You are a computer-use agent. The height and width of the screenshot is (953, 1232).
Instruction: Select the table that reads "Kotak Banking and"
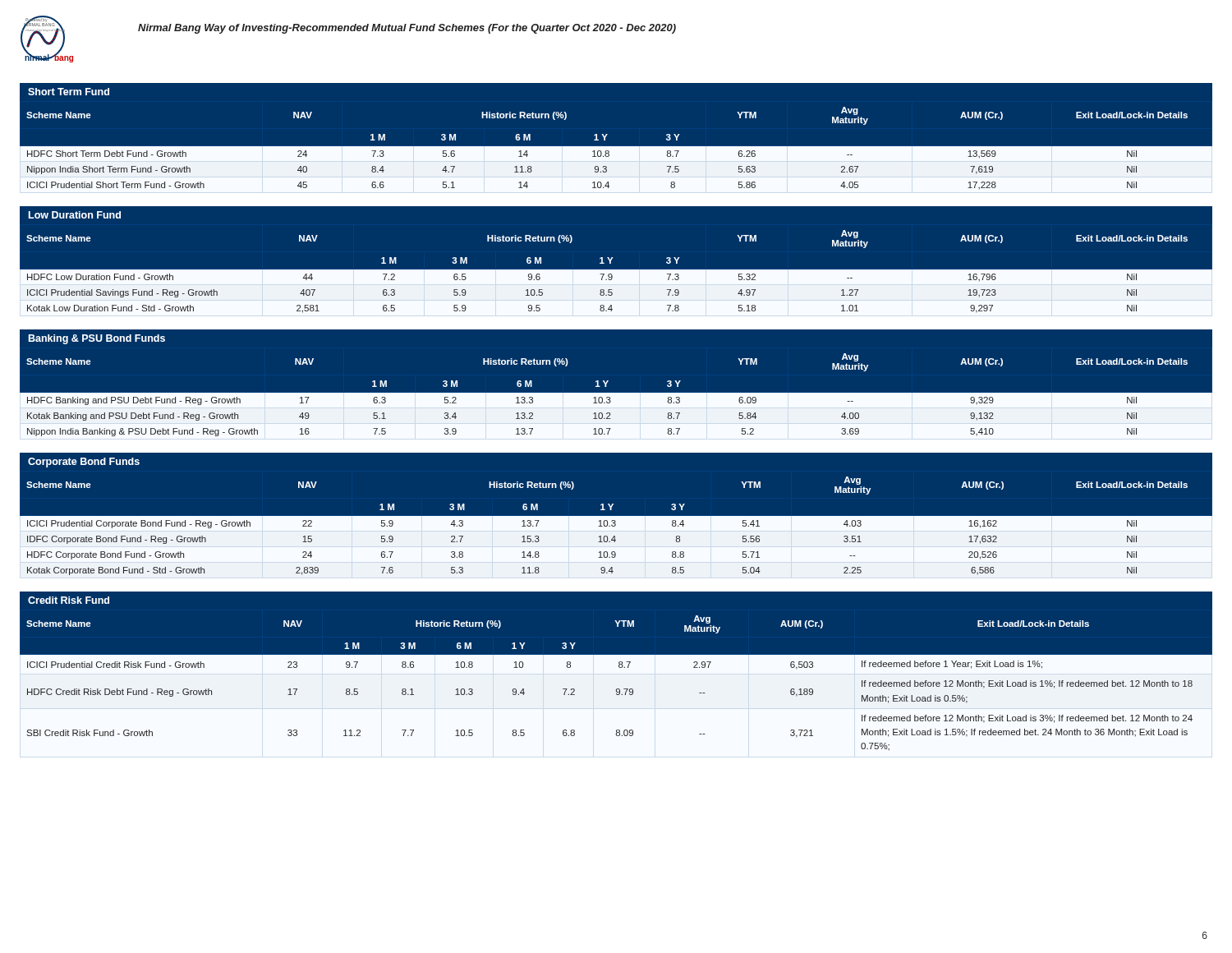616,394
